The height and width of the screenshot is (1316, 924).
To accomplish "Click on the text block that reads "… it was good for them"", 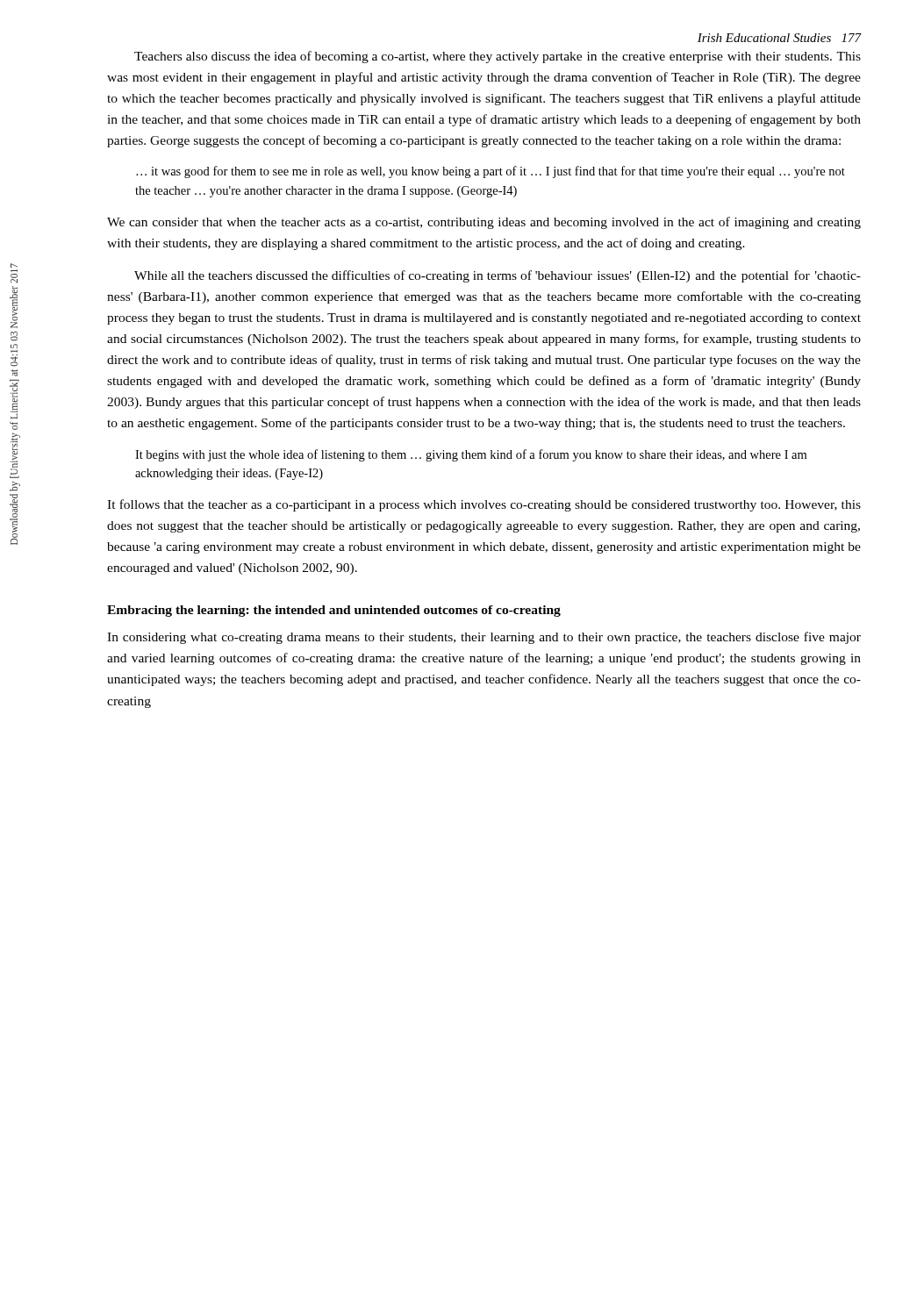I will (x=490, y=181).
